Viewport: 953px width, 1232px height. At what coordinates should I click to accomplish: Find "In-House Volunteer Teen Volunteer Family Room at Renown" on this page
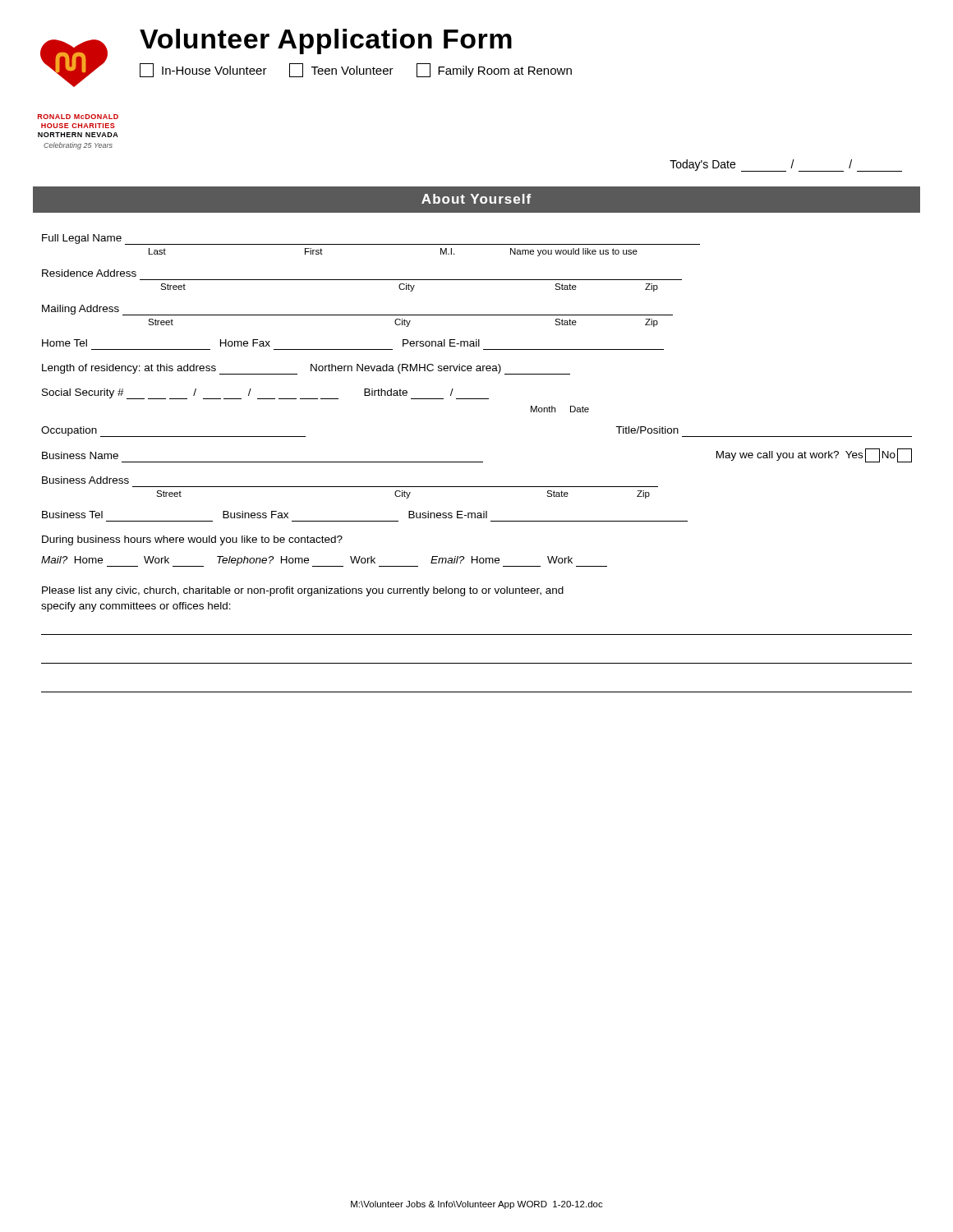[x=356, y=70]
